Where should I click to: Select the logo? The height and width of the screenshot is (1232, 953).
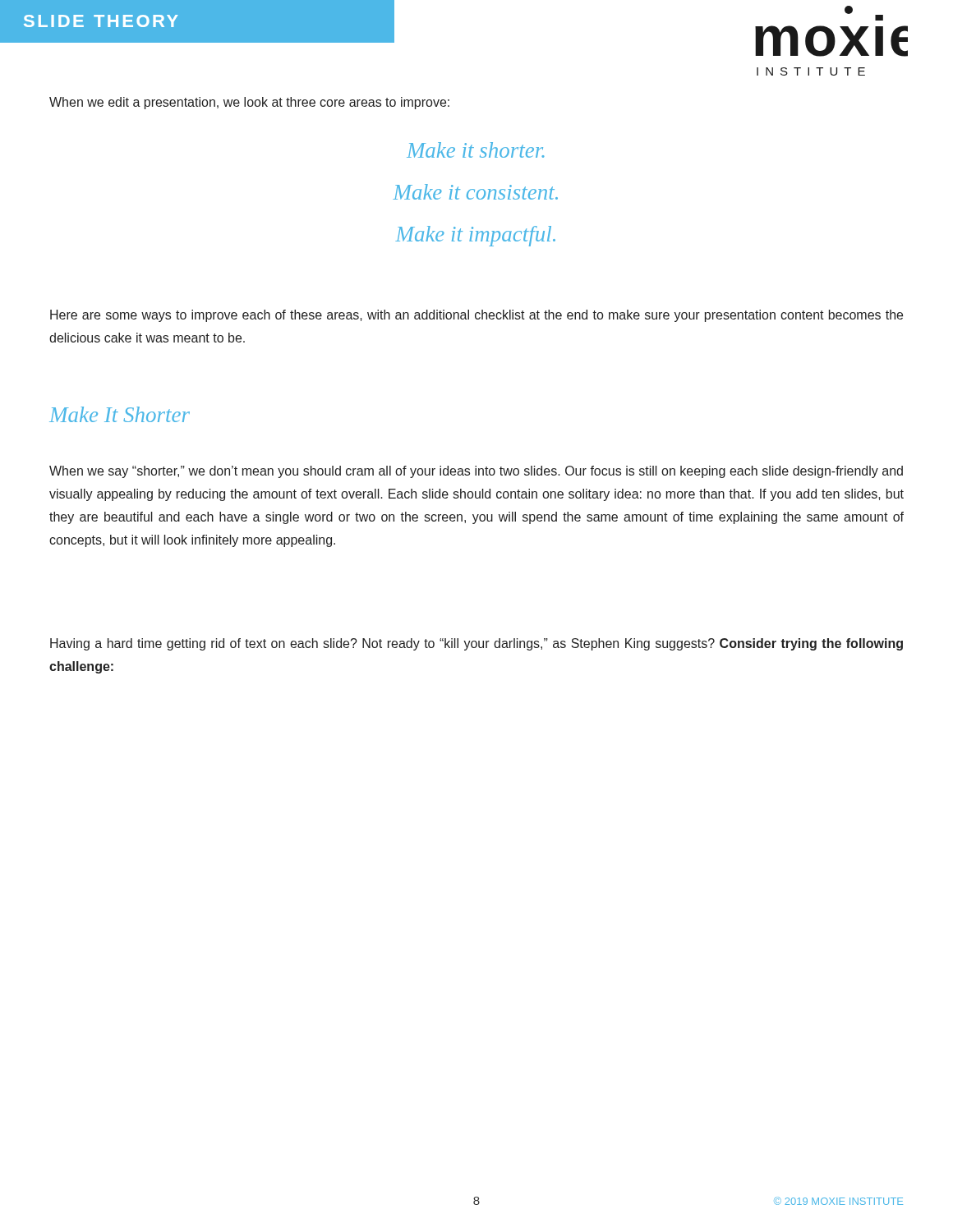[x=830, y=42]
